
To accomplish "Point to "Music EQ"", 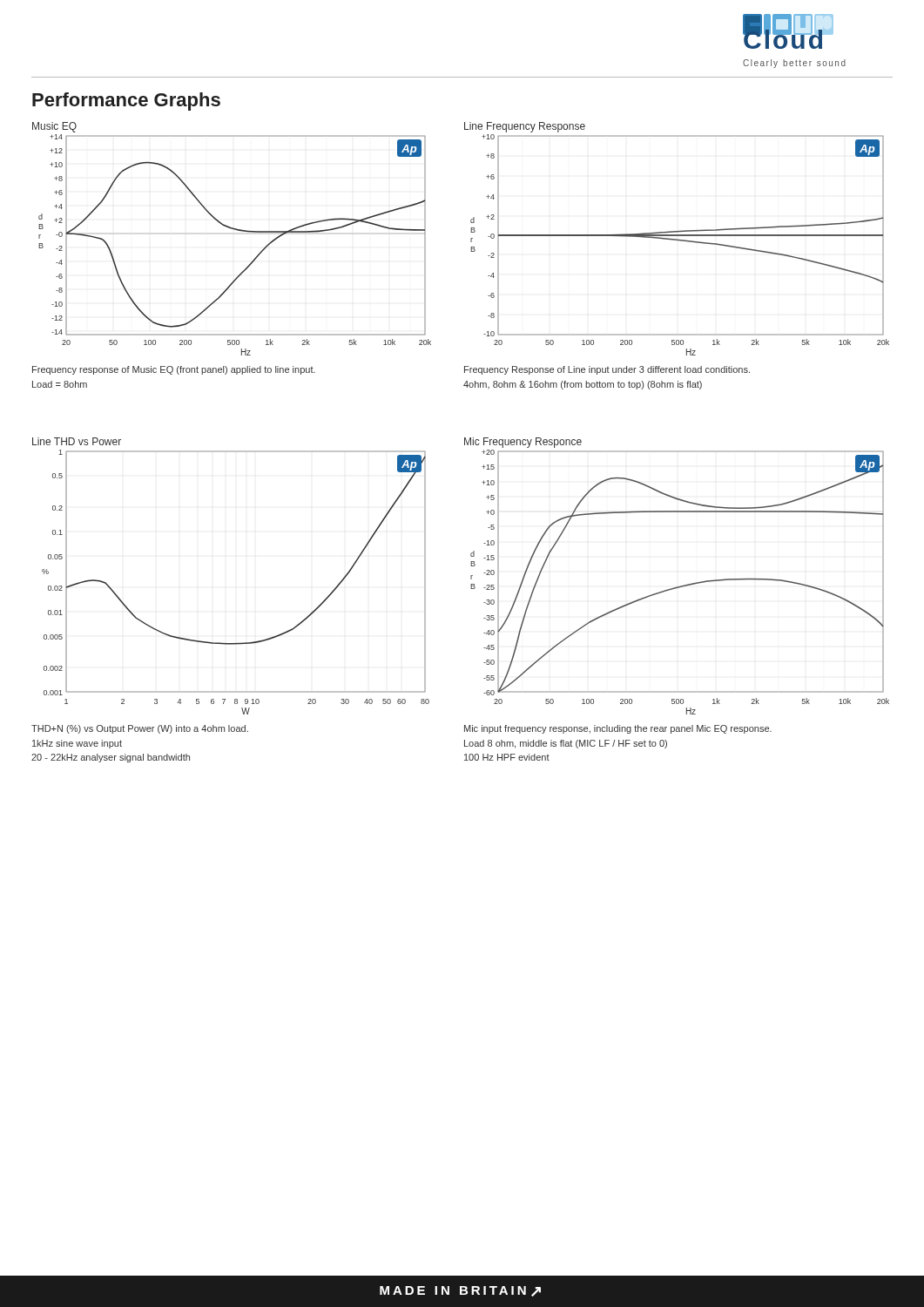I will pos(54,126).
